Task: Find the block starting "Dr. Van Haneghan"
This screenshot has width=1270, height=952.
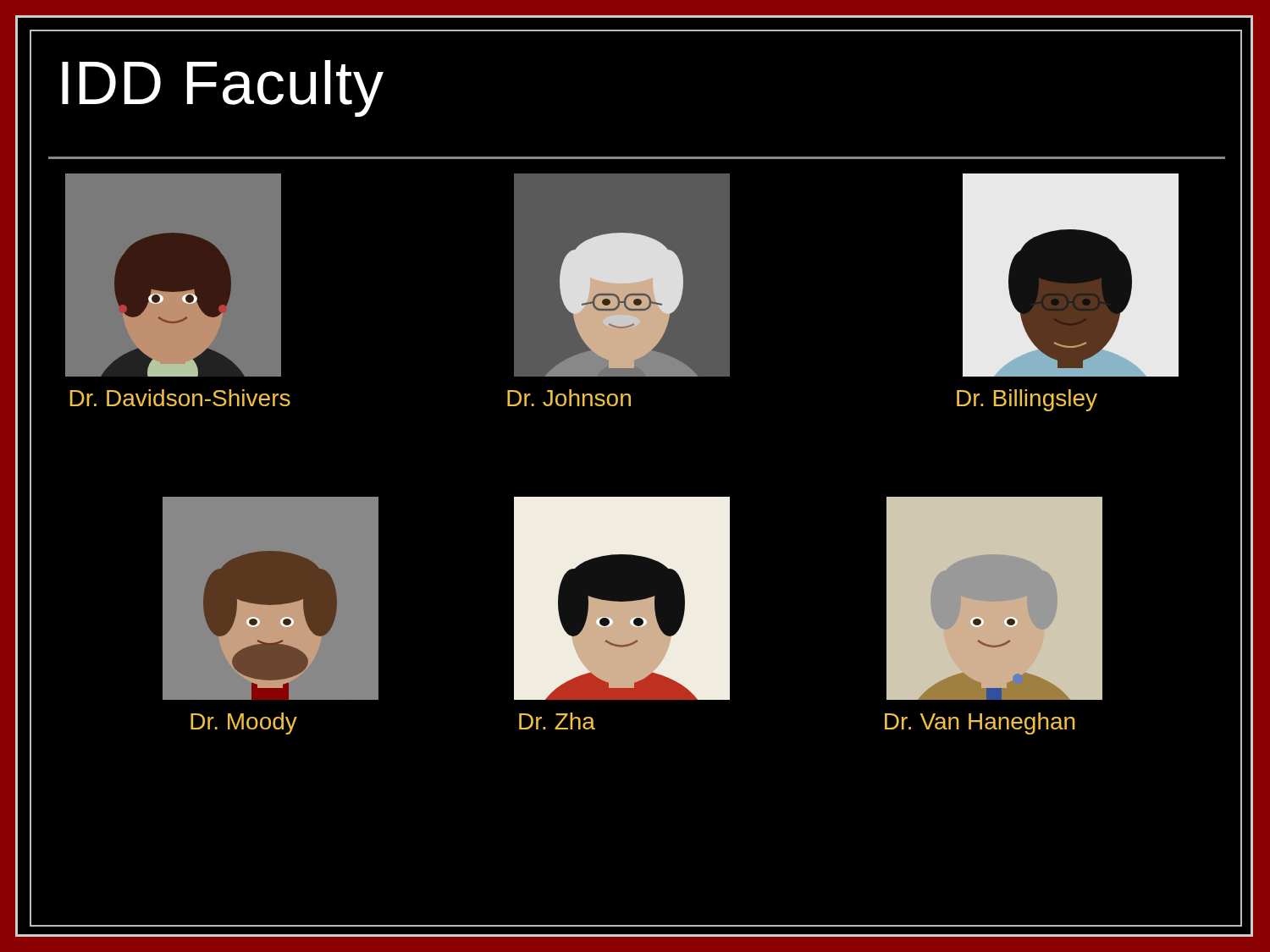Action: (x=980, y=721)
